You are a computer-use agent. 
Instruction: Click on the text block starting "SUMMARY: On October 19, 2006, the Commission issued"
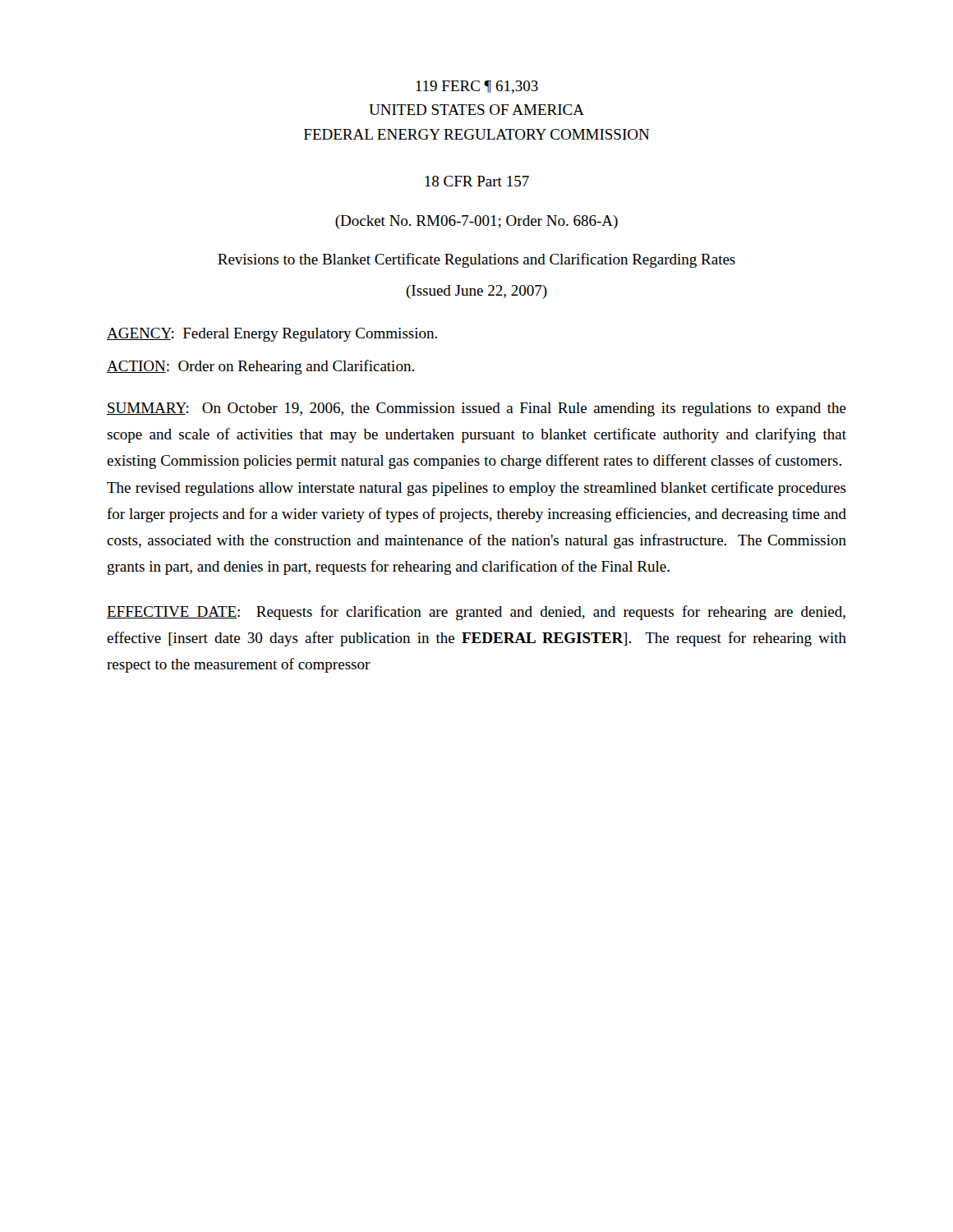pos(476,487)
